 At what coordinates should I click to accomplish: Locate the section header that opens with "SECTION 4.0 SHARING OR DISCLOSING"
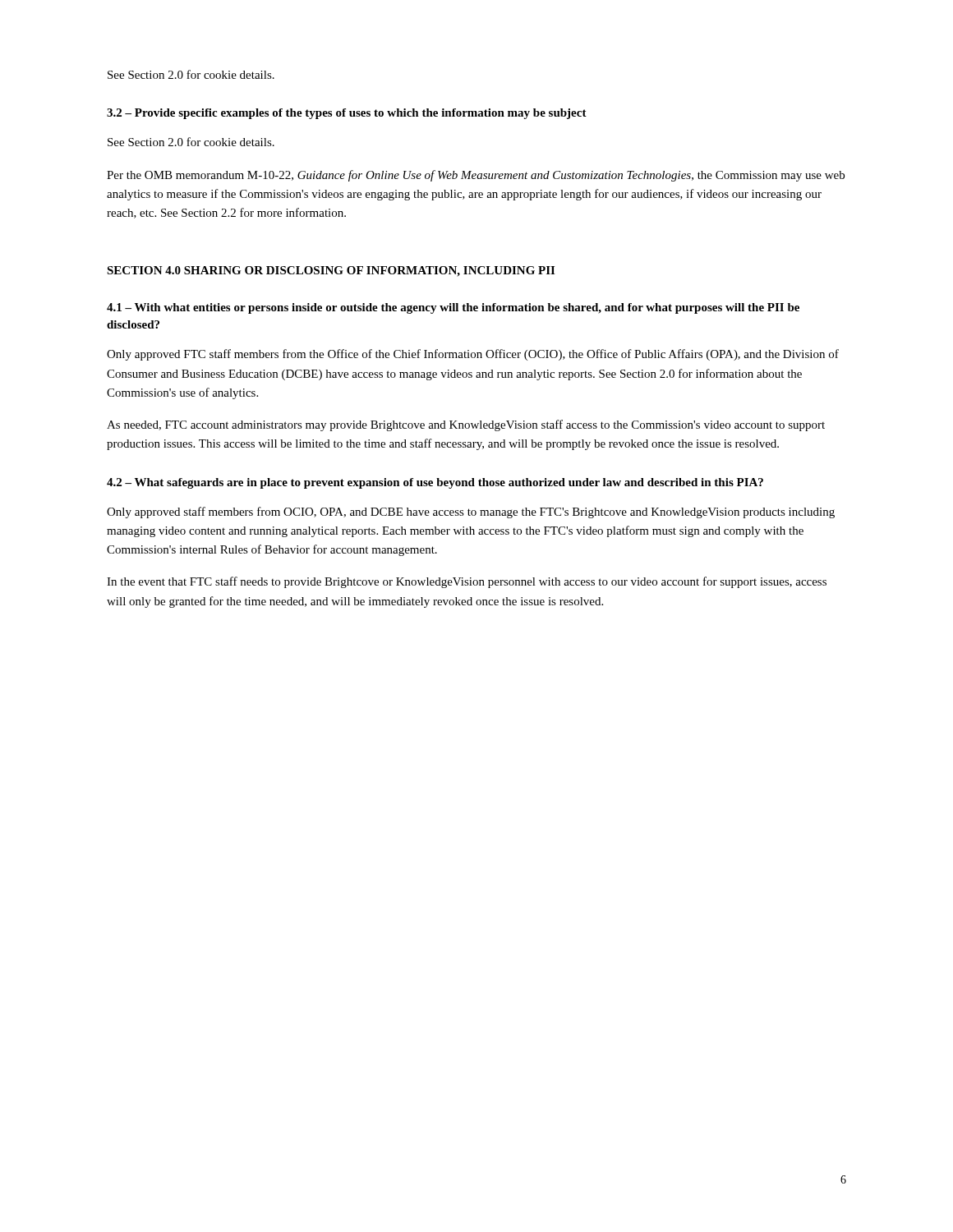coord(331,270)
